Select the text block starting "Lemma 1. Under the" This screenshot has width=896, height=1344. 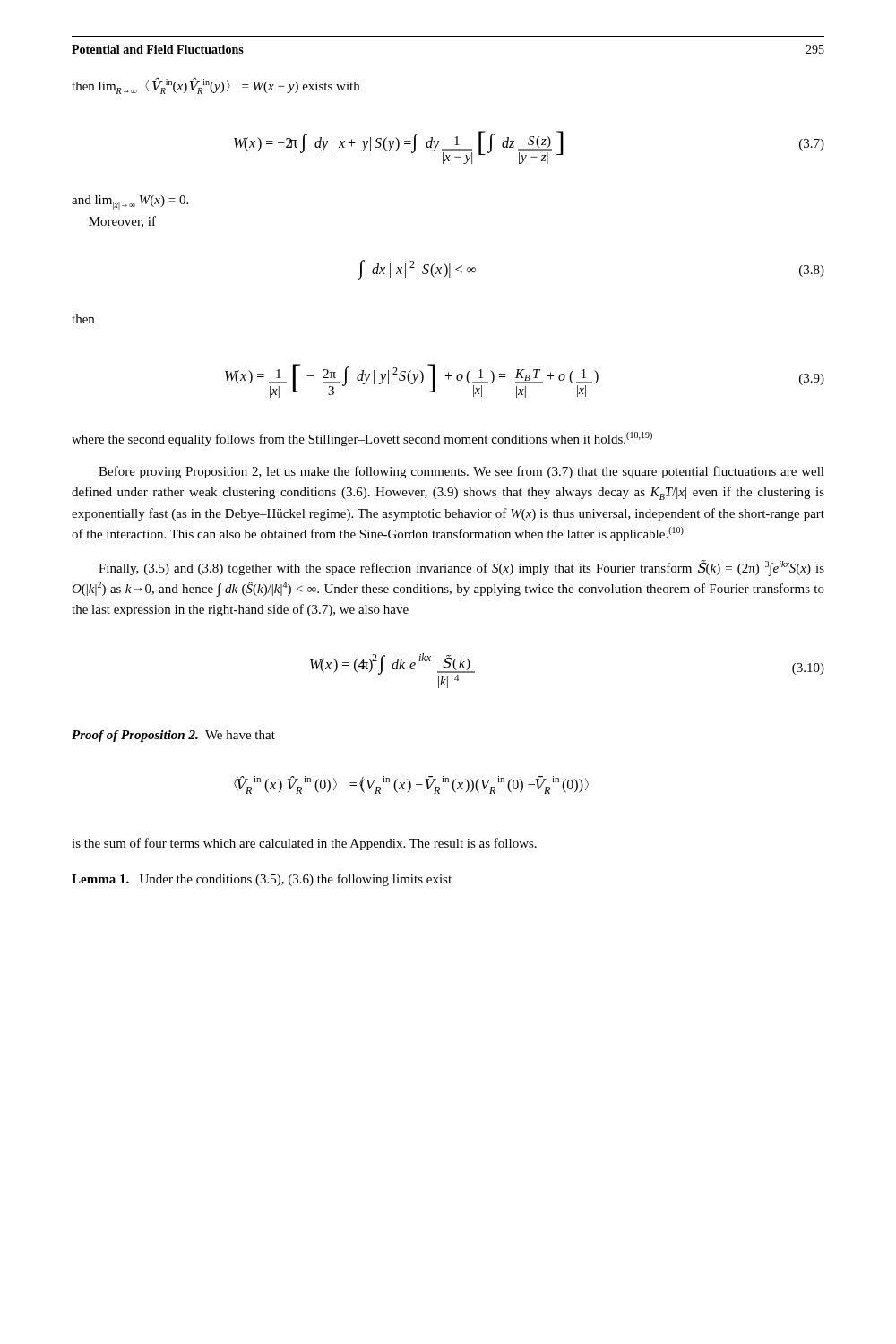(262, 879)
